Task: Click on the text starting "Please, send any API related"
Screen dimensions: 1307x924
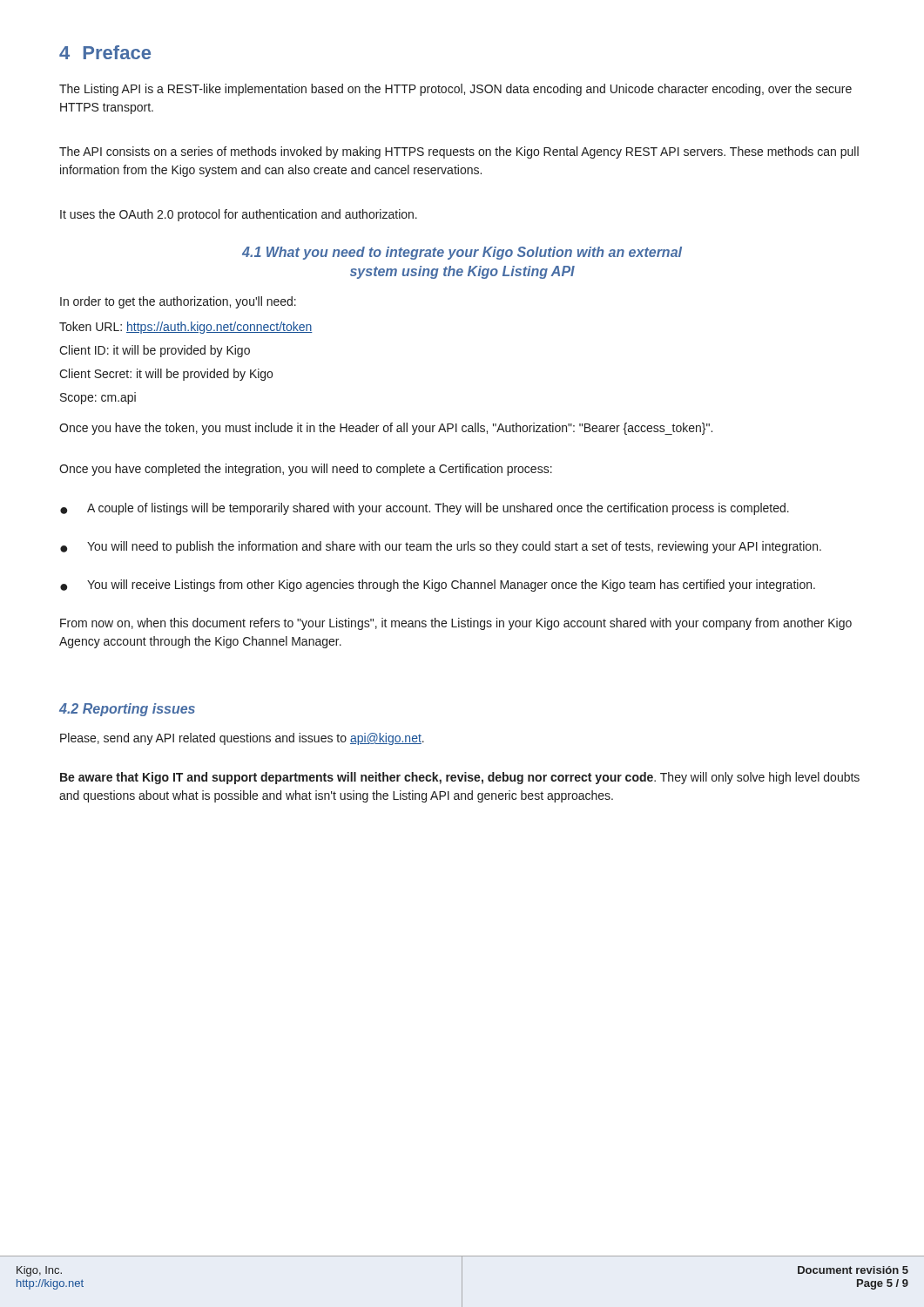Action: click(242, 738)
